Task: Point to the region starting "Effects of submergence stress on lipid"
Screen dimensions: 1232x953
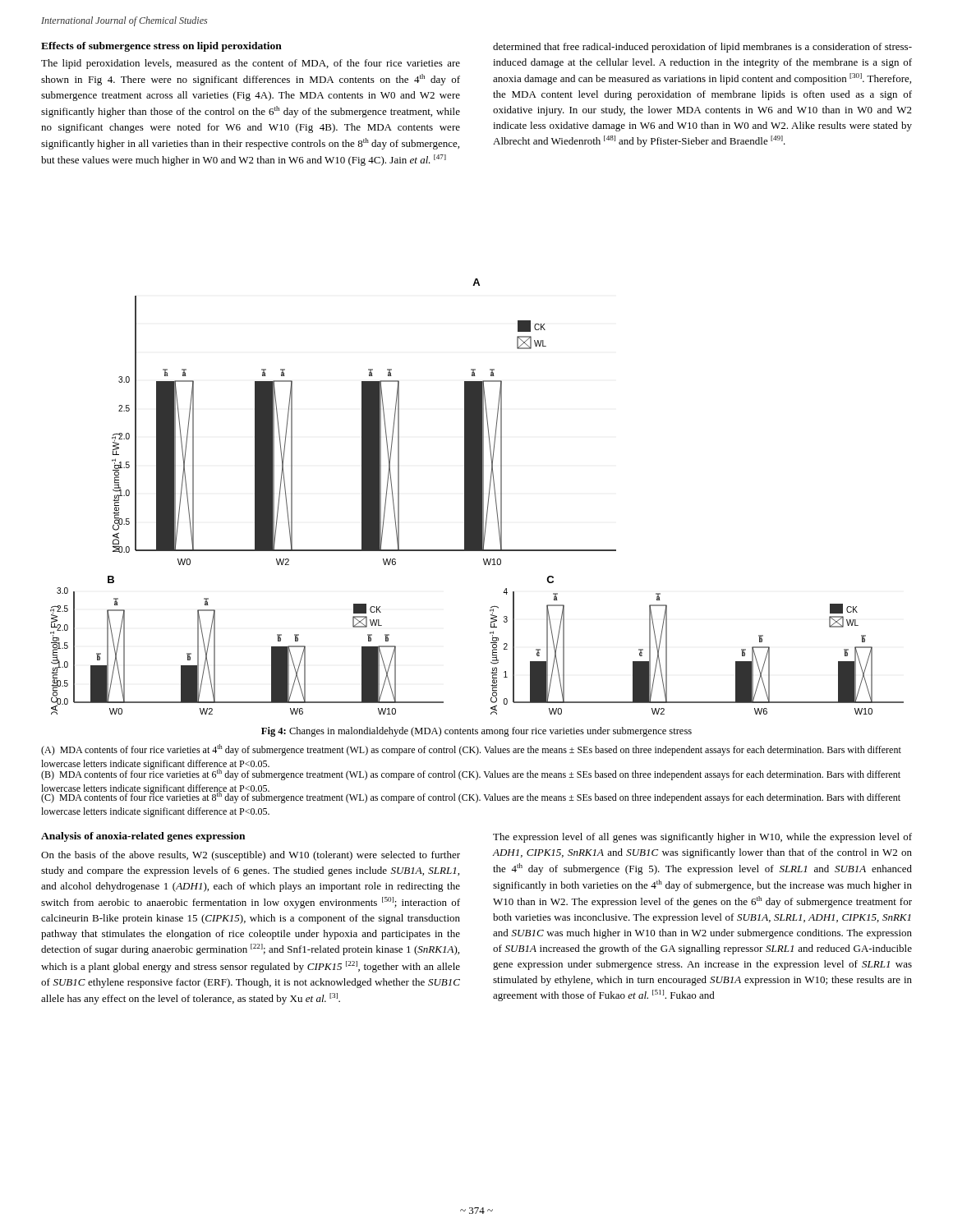Action: [161, 46]
